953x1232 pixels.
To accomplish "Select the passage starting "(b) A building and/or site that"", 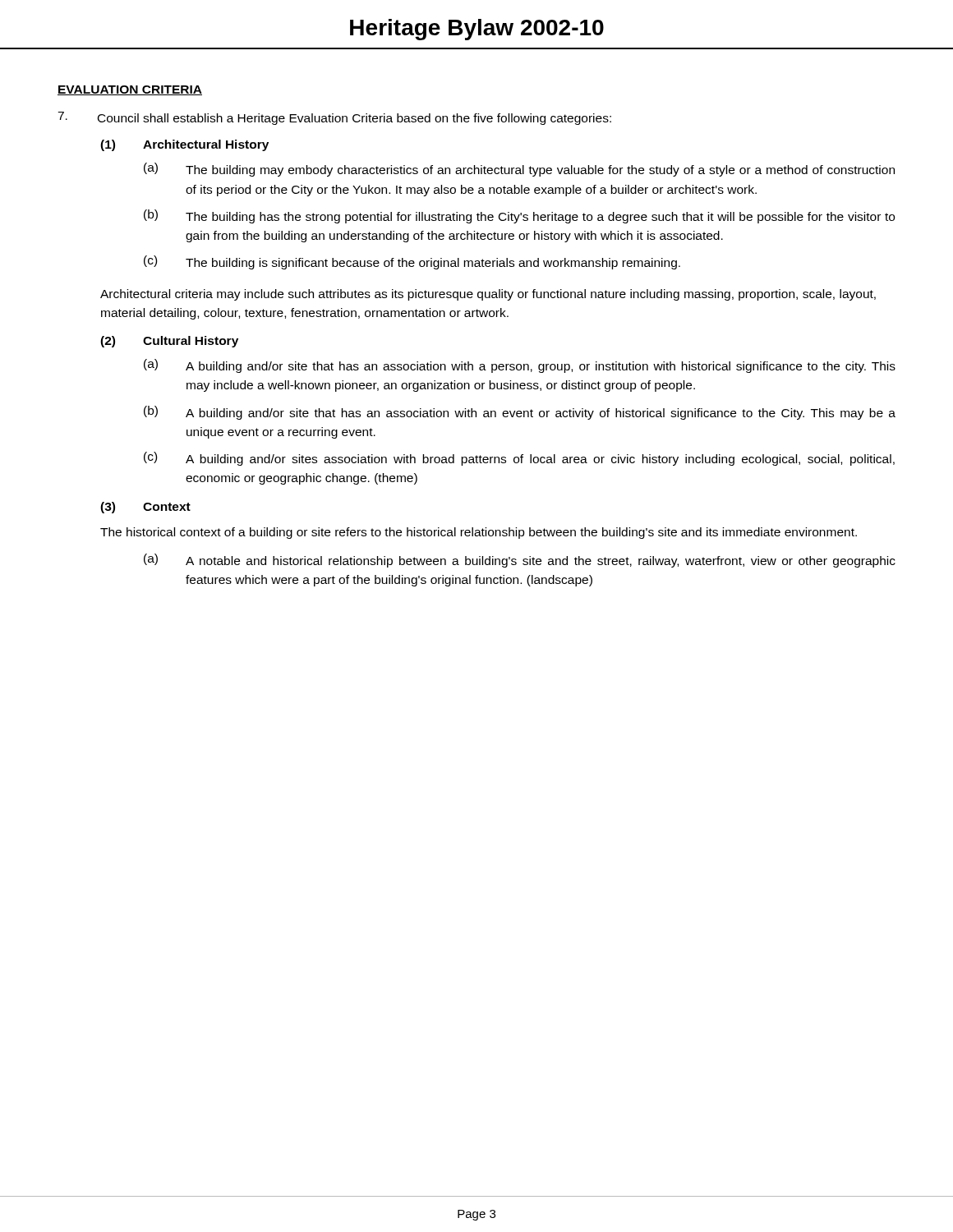I will coord(519,422).
